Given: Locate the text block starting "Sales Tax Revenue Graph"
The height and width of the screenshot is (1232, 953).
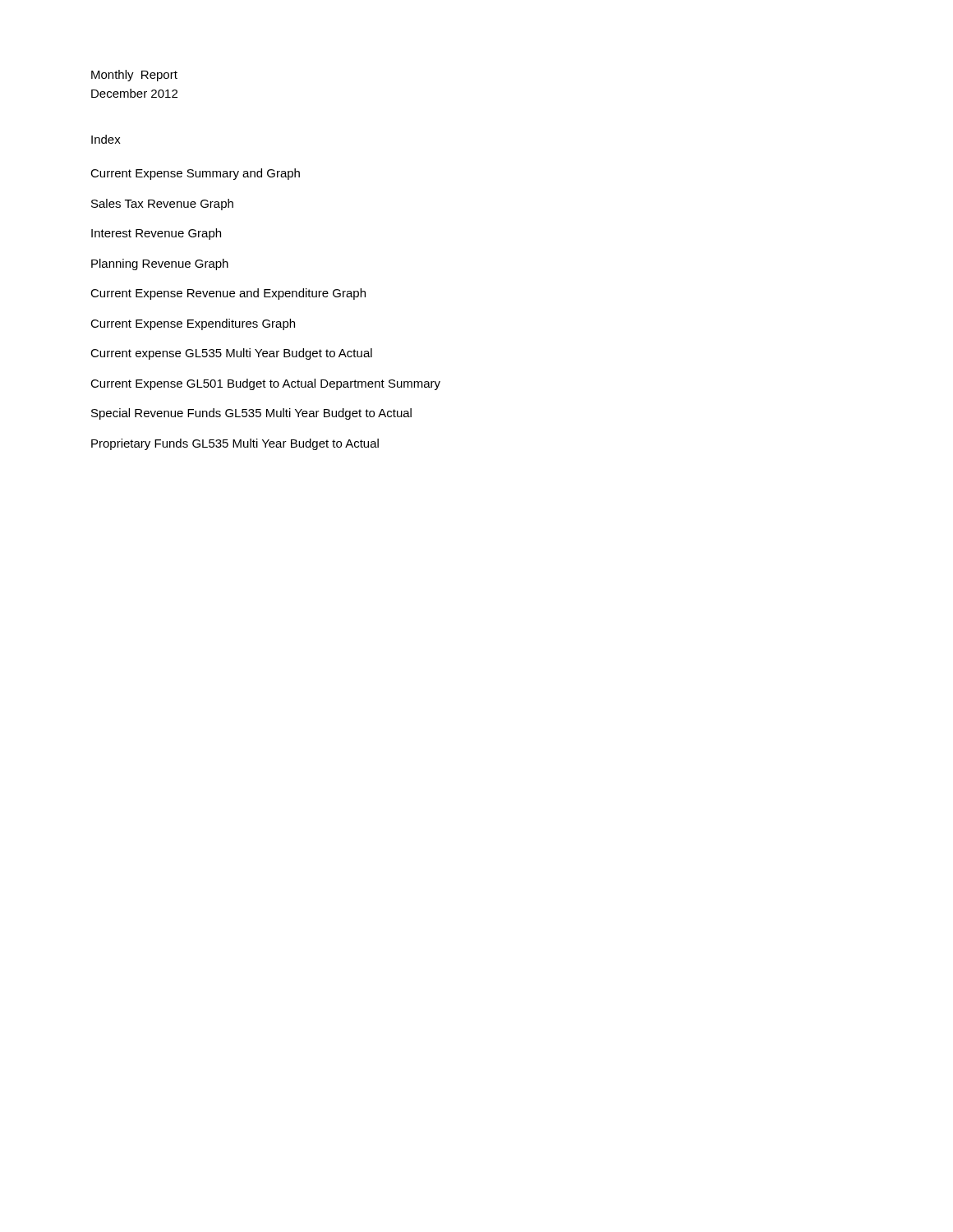Looking at the screenshot, I should point(162,203).
